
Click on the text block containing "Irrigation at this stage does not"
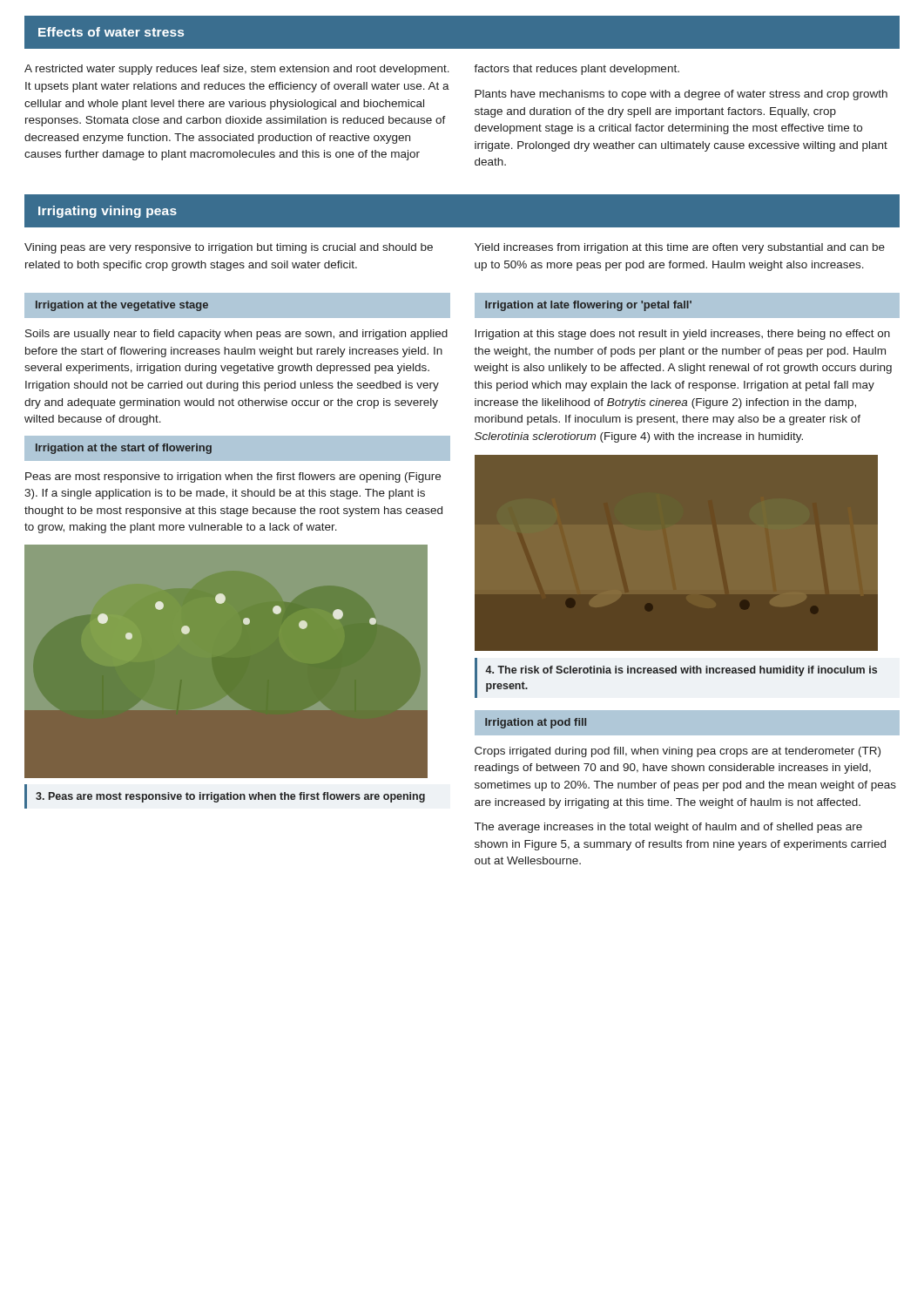[x=687, y=385]
